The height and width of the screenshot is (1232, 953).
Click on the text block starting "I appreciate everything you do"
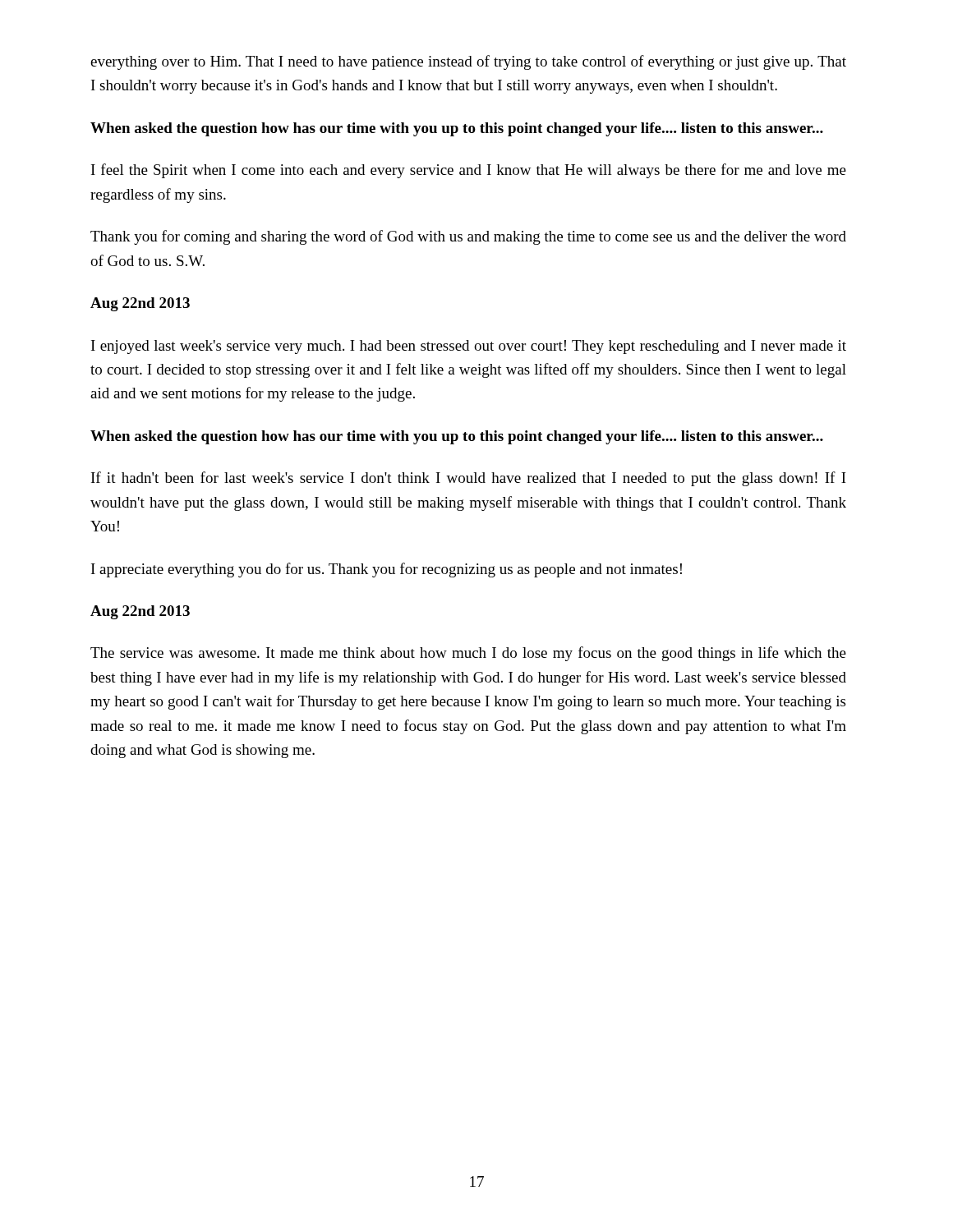(387, 568)
